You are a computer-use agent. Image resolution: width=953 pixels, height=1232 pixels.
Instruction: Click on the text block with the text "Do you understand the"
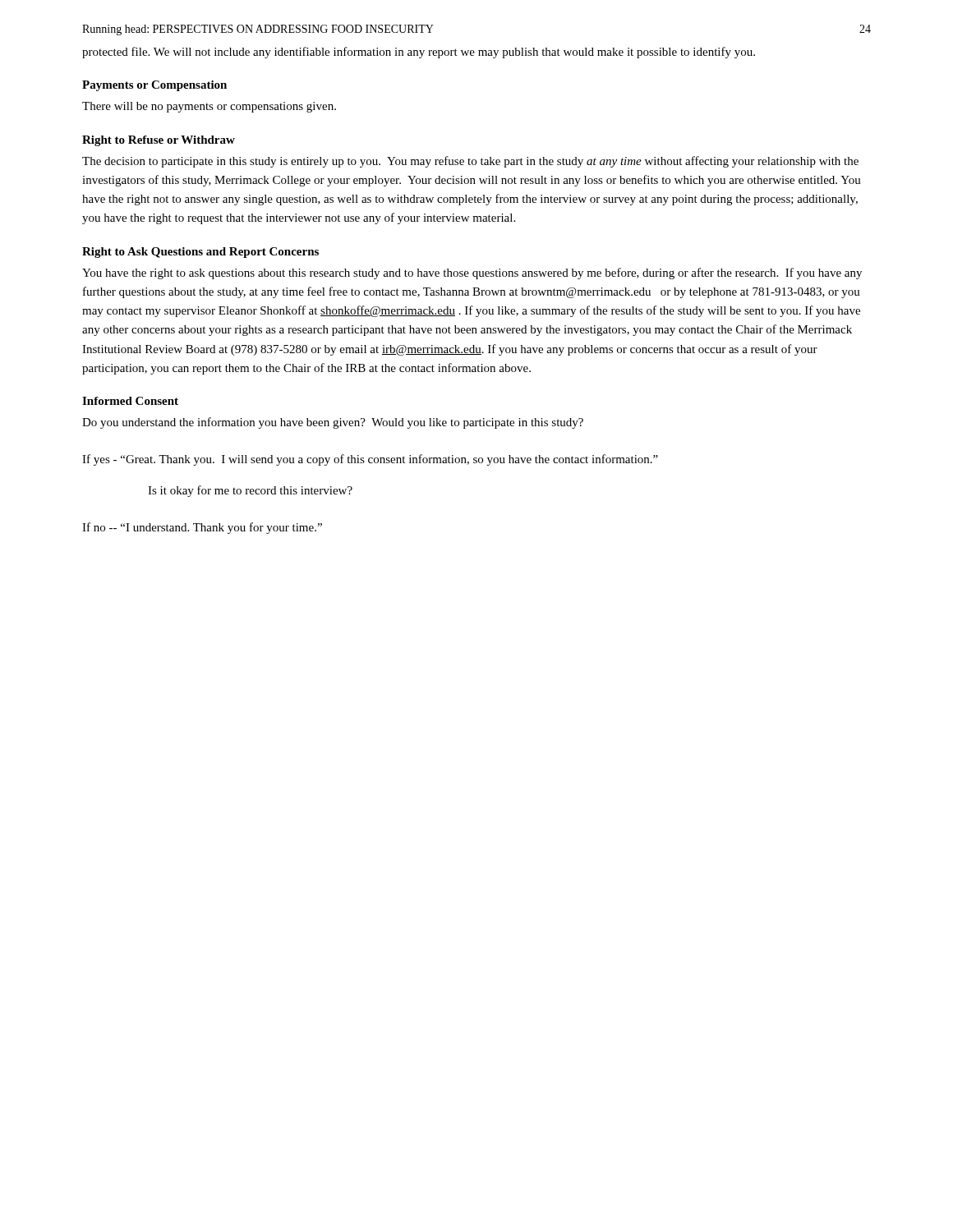pos(333,422)
